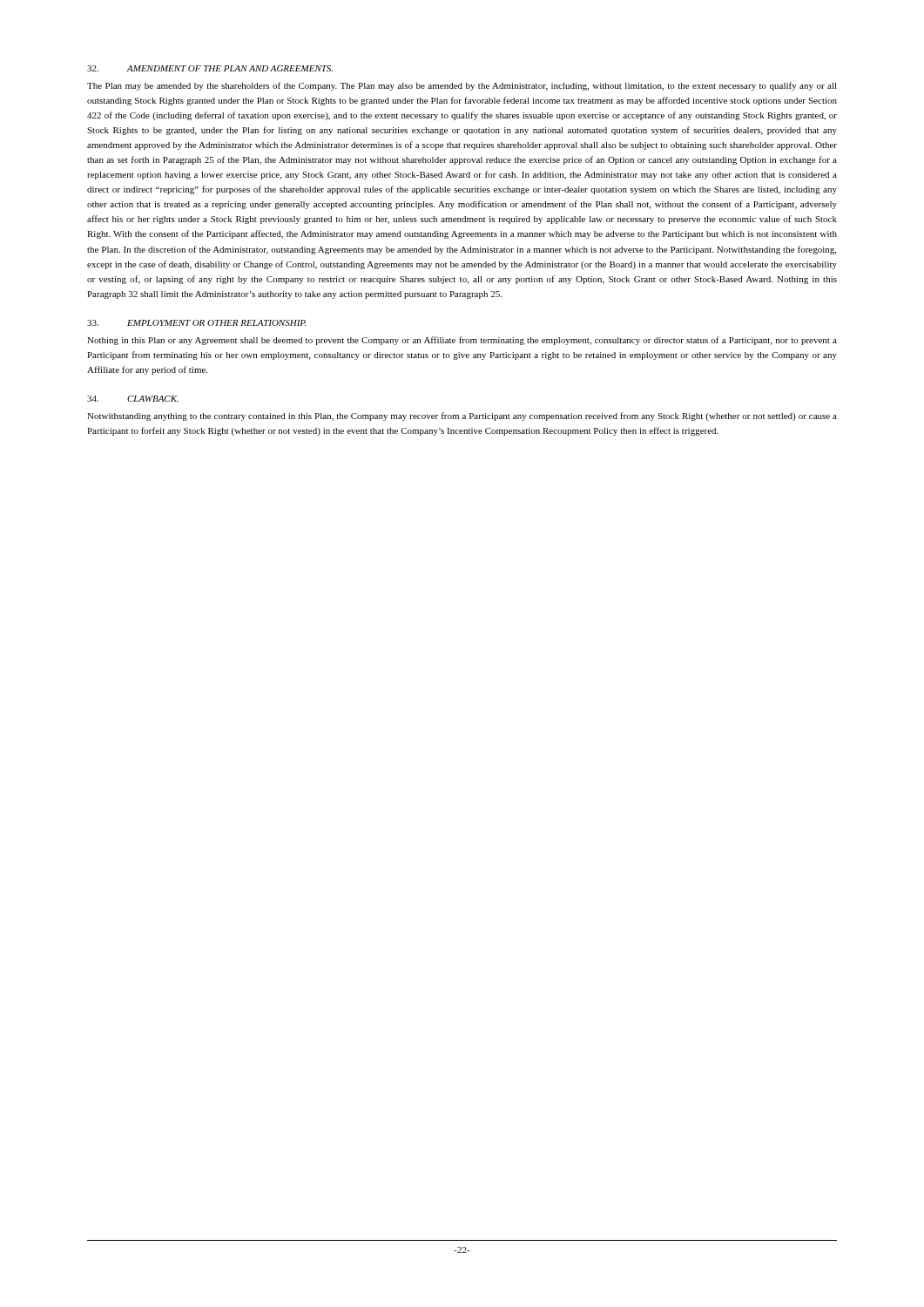Find the block on this page that starts "The Plan may"
Image resolution: width=924 pixels, height=1307 pixels.
462,189
